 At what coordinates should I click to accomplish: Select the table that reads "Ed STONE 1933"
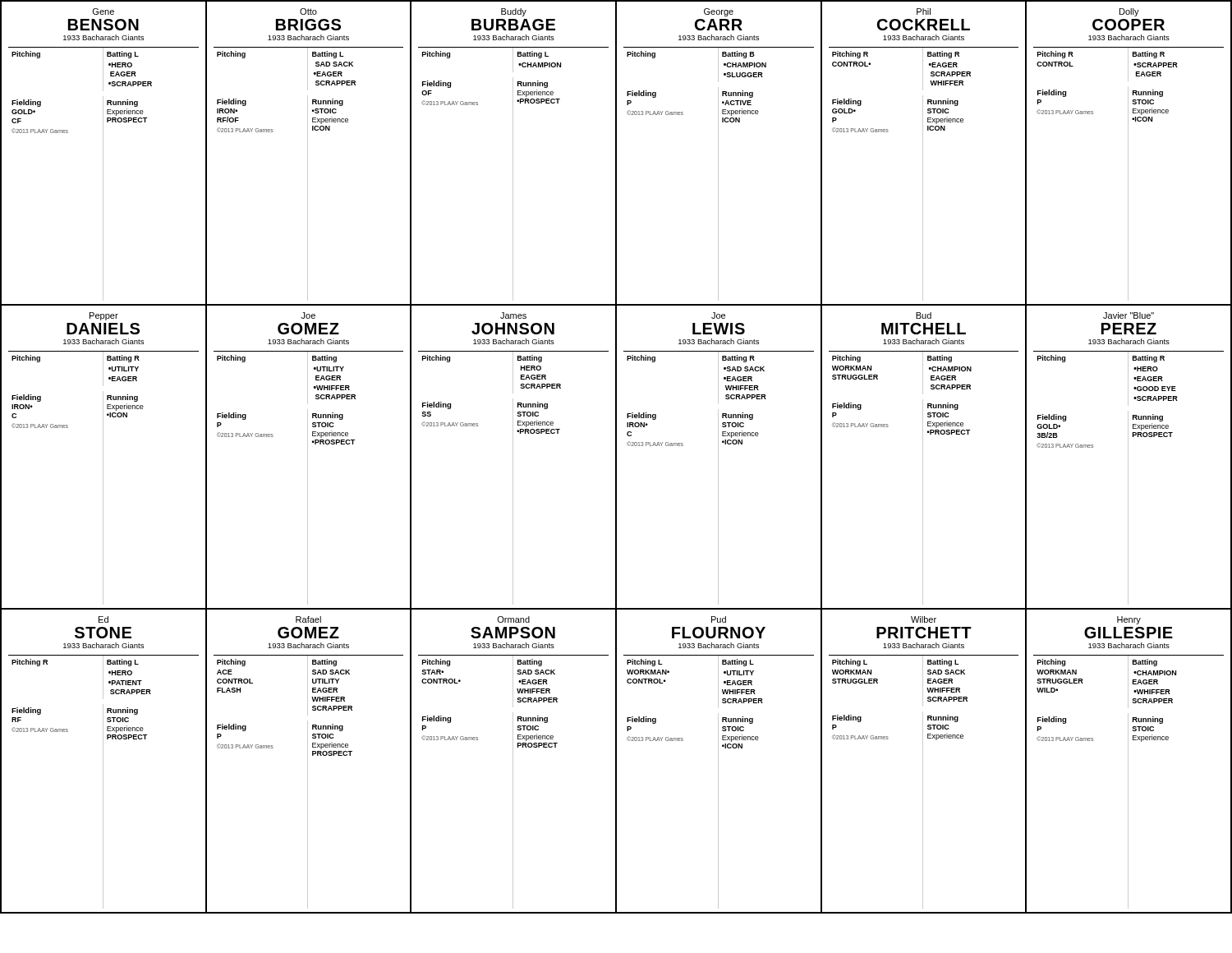[x=104, y=762]
